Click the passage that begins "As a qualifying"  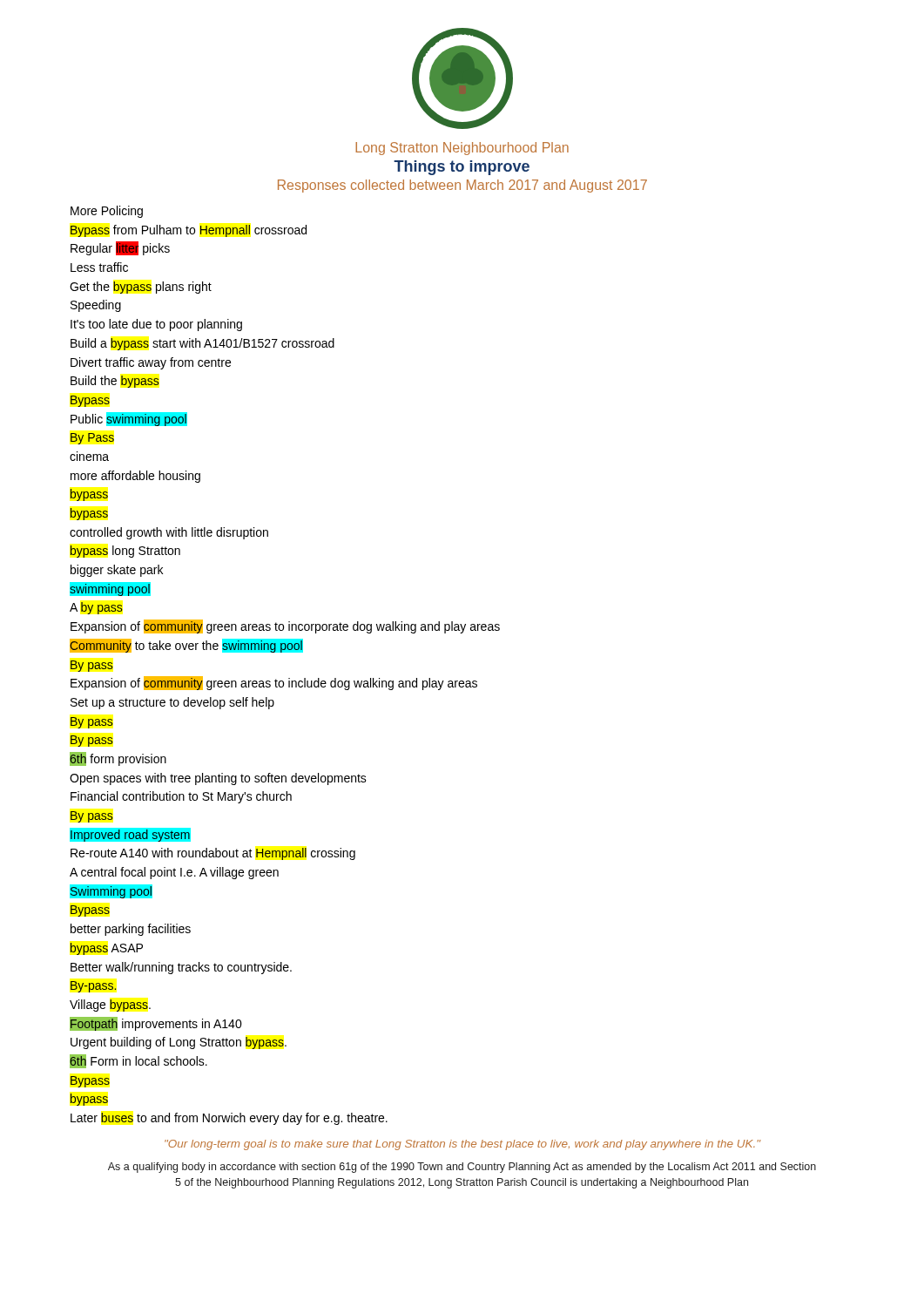tap(462, 1175)
